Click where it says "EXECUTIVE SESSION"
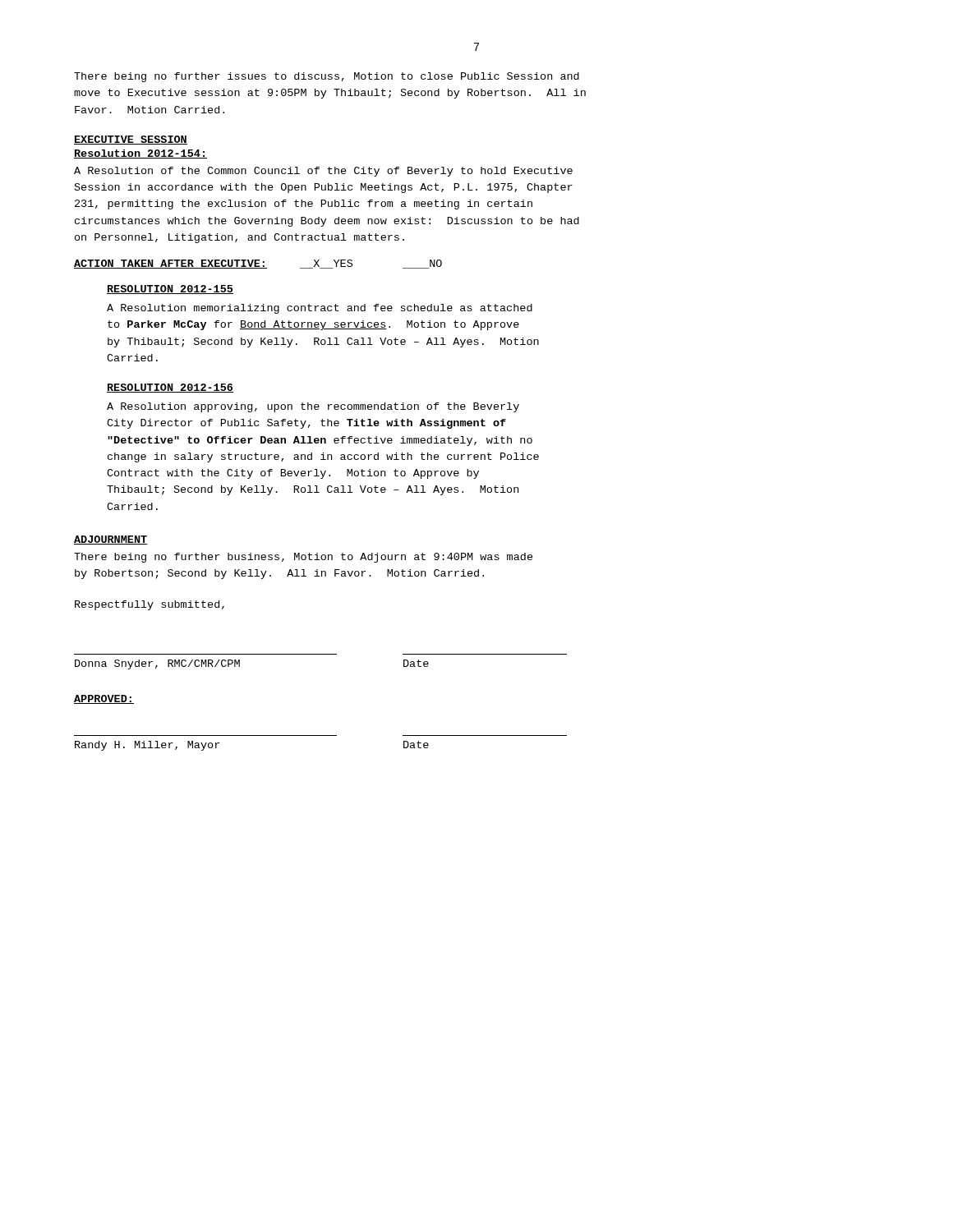 [131, 140]
